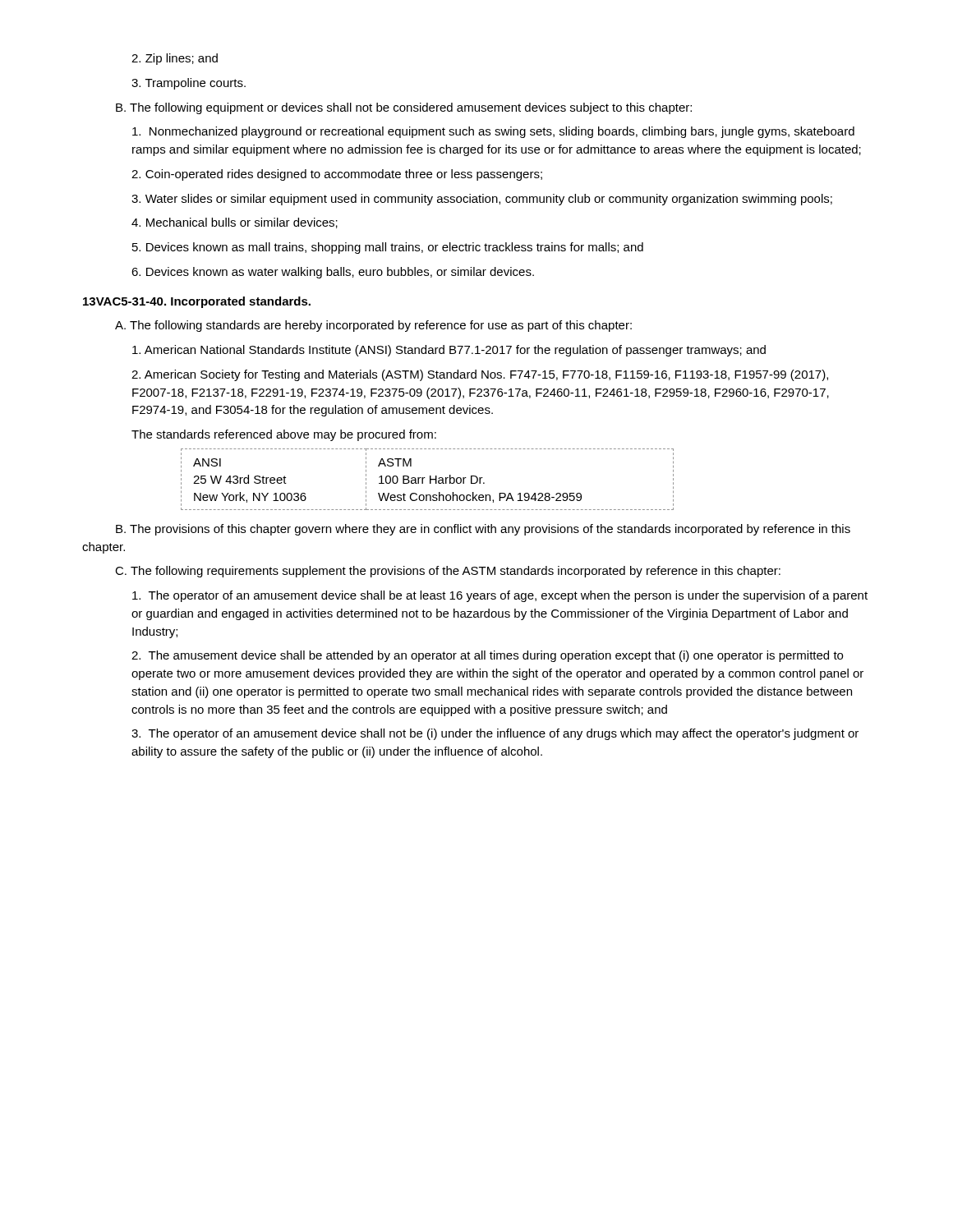Where is the passage that starts "C. The following requirements supplement the"?

(x=448, y=571)
